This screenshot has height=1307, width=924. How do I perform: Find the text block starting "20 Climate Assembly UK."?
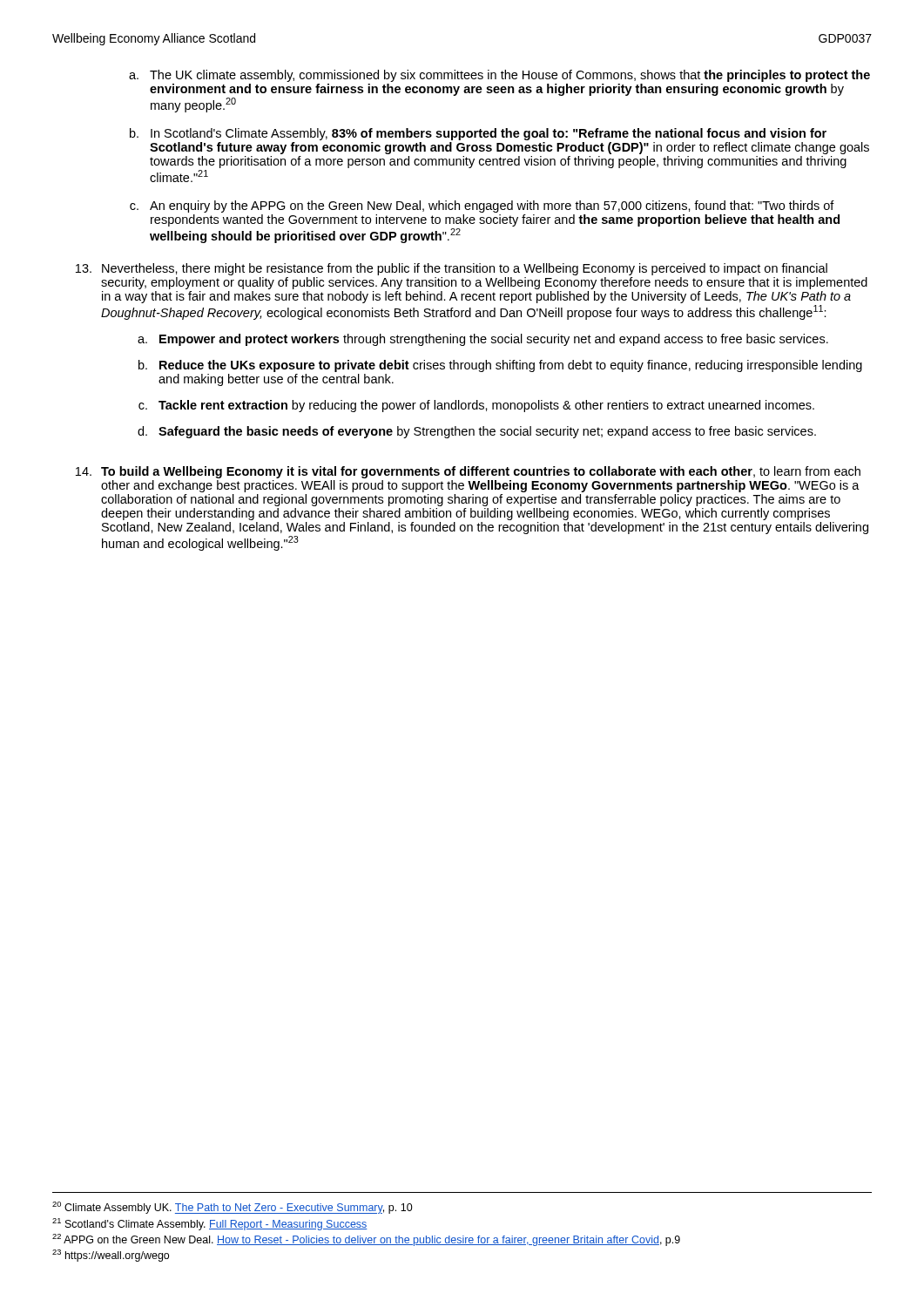[x=232, y=1207]
